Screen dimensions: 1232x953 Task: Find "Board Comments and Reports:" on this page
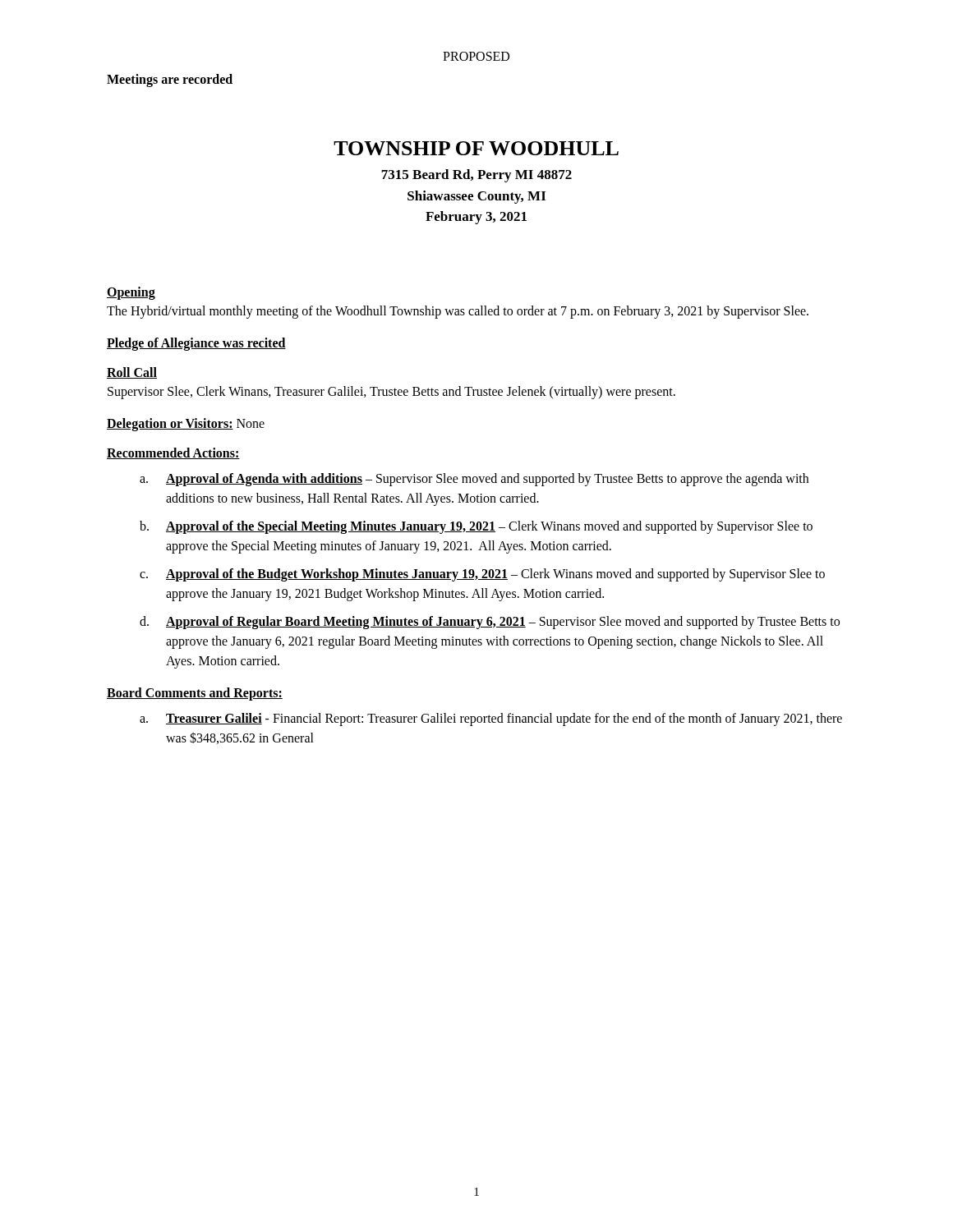click(195, 692)
